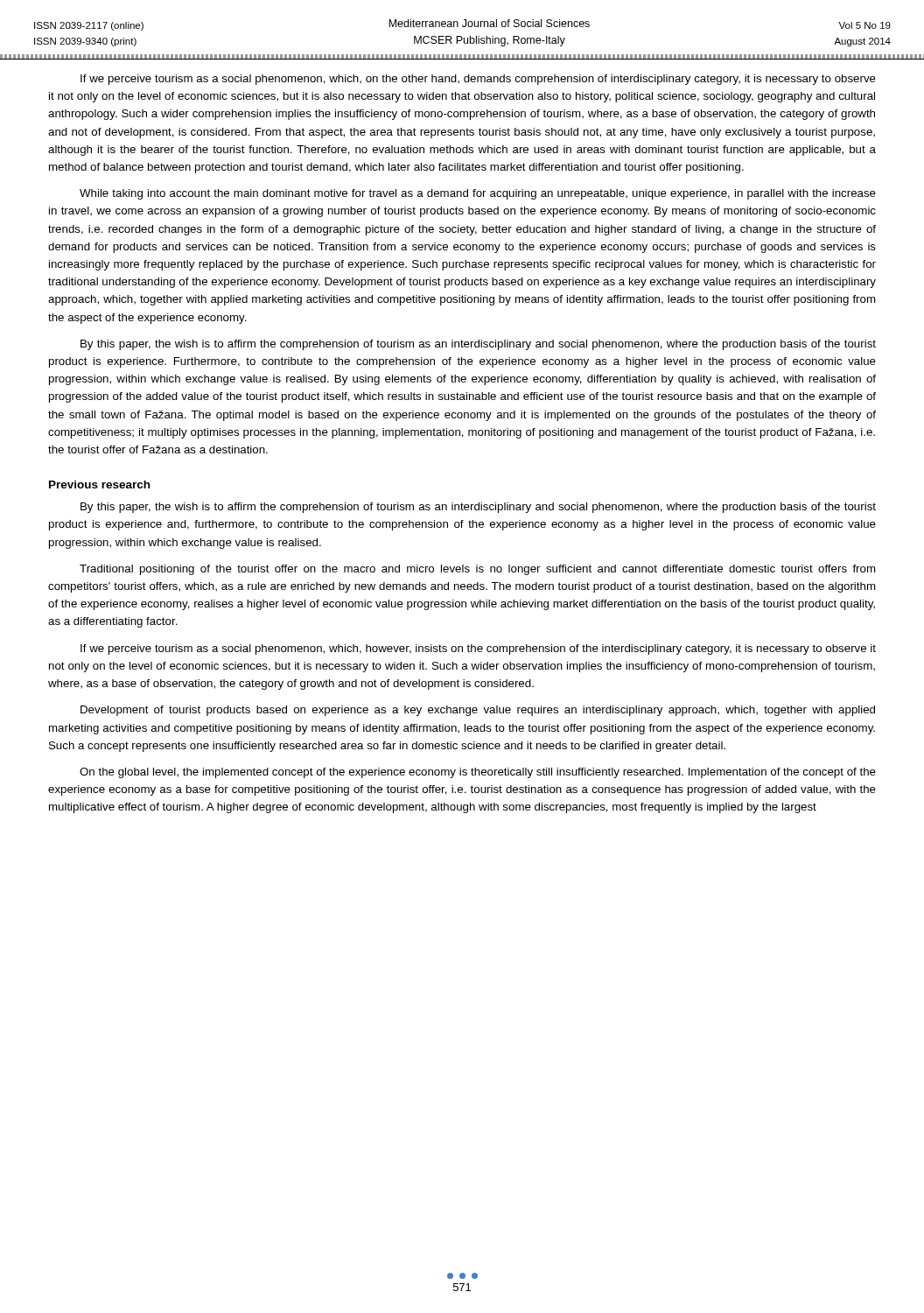Locate the text "Previous research"
The width and height of the screenshot is (924, 1313).
(x=99, y=485)
